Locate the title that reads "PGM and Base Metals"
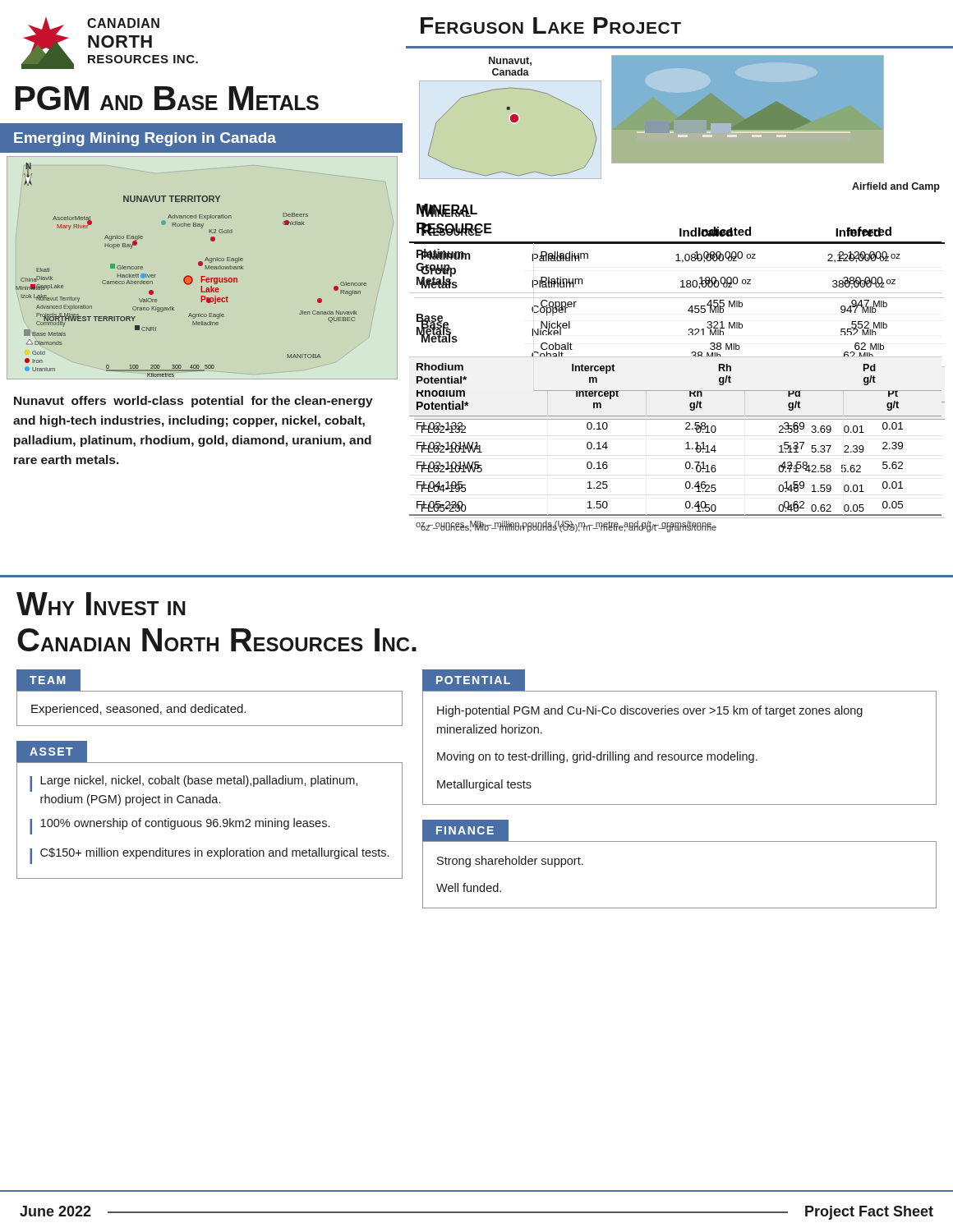The image size is (953, 1232). [166, 98]
